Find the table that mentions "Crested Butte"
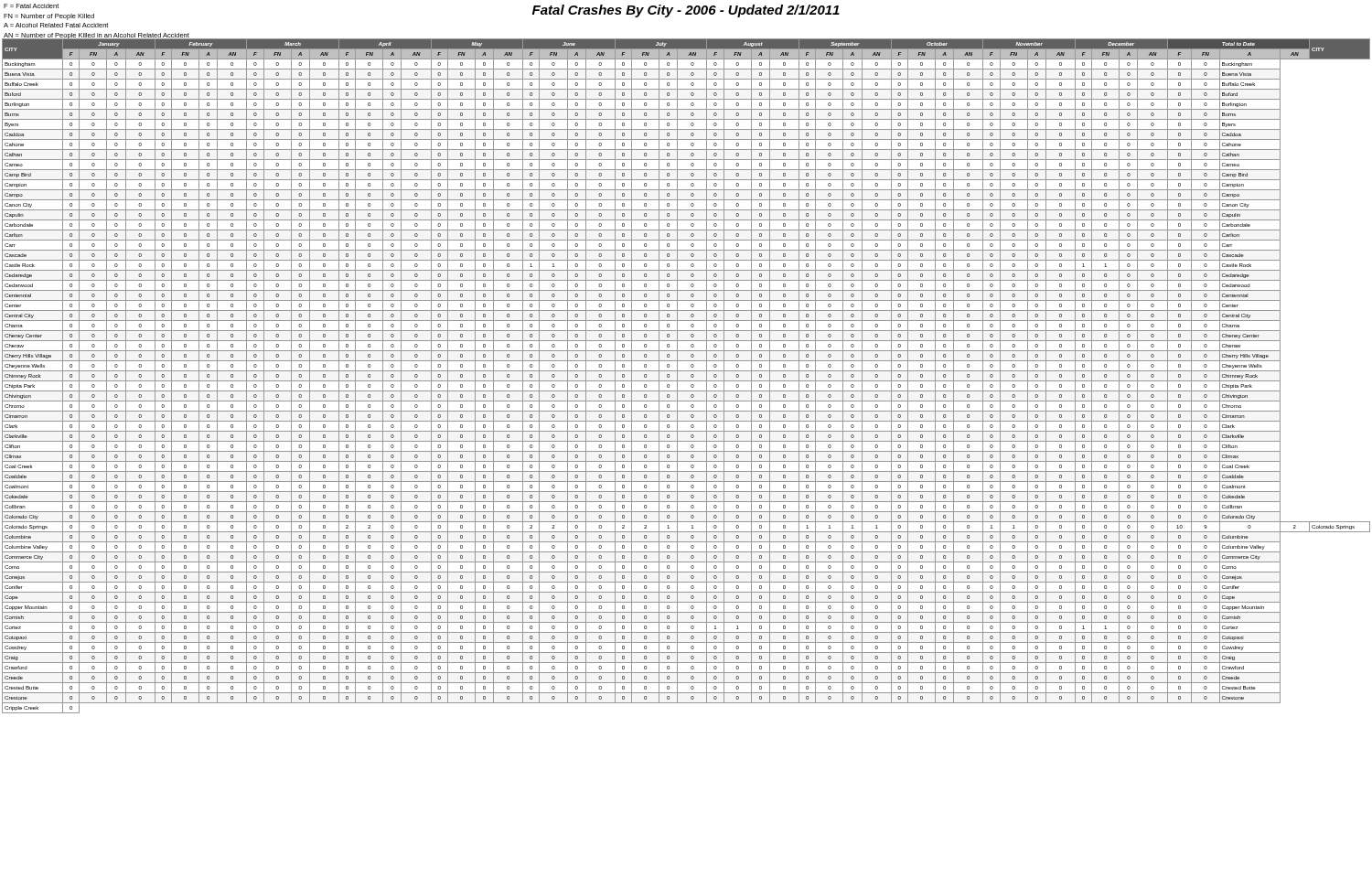The width and height of the screenshot is (1372, 888). coord(686,455)
